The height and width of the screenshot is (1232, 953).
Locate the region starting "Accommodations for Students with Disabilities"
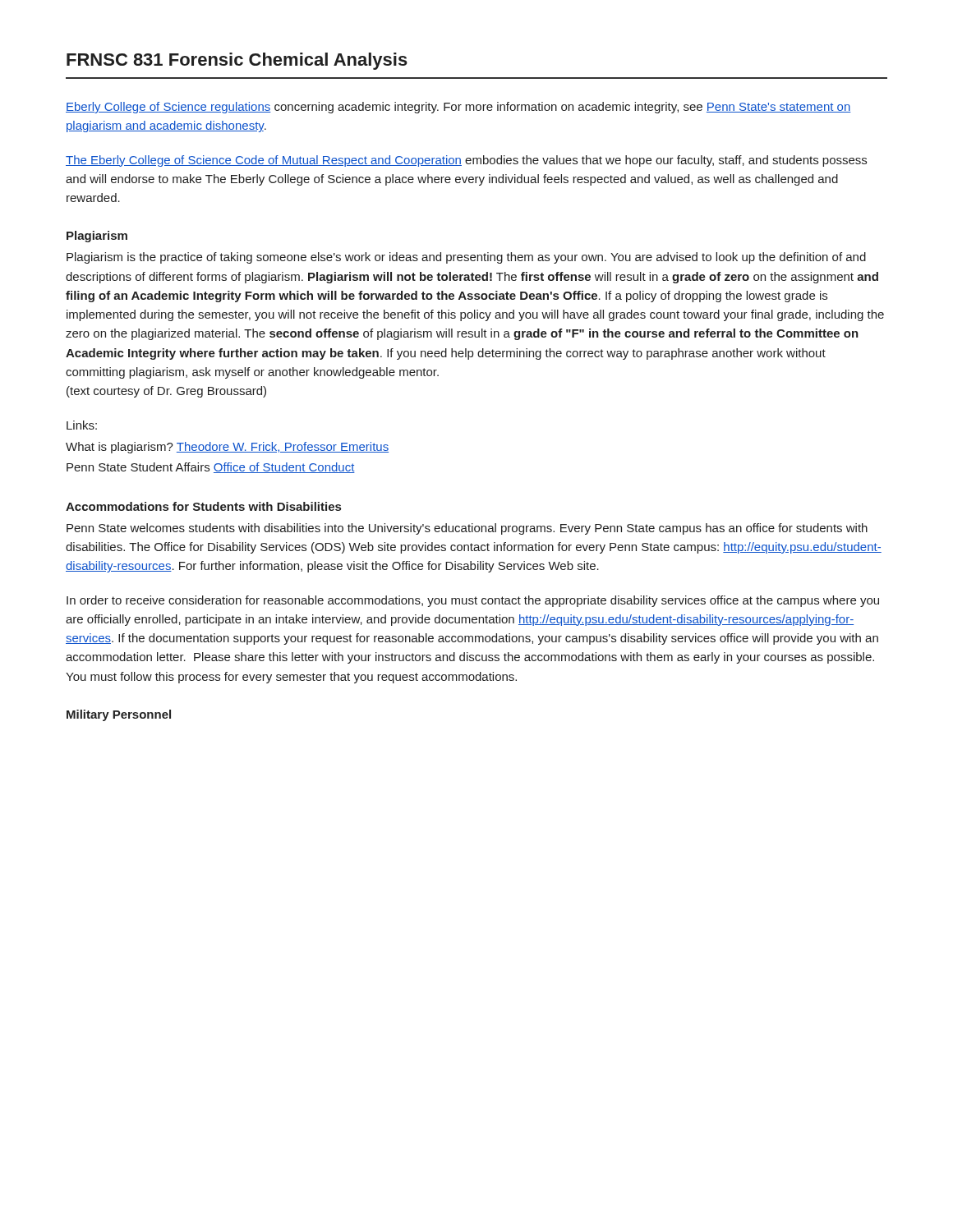click(204, 506)
